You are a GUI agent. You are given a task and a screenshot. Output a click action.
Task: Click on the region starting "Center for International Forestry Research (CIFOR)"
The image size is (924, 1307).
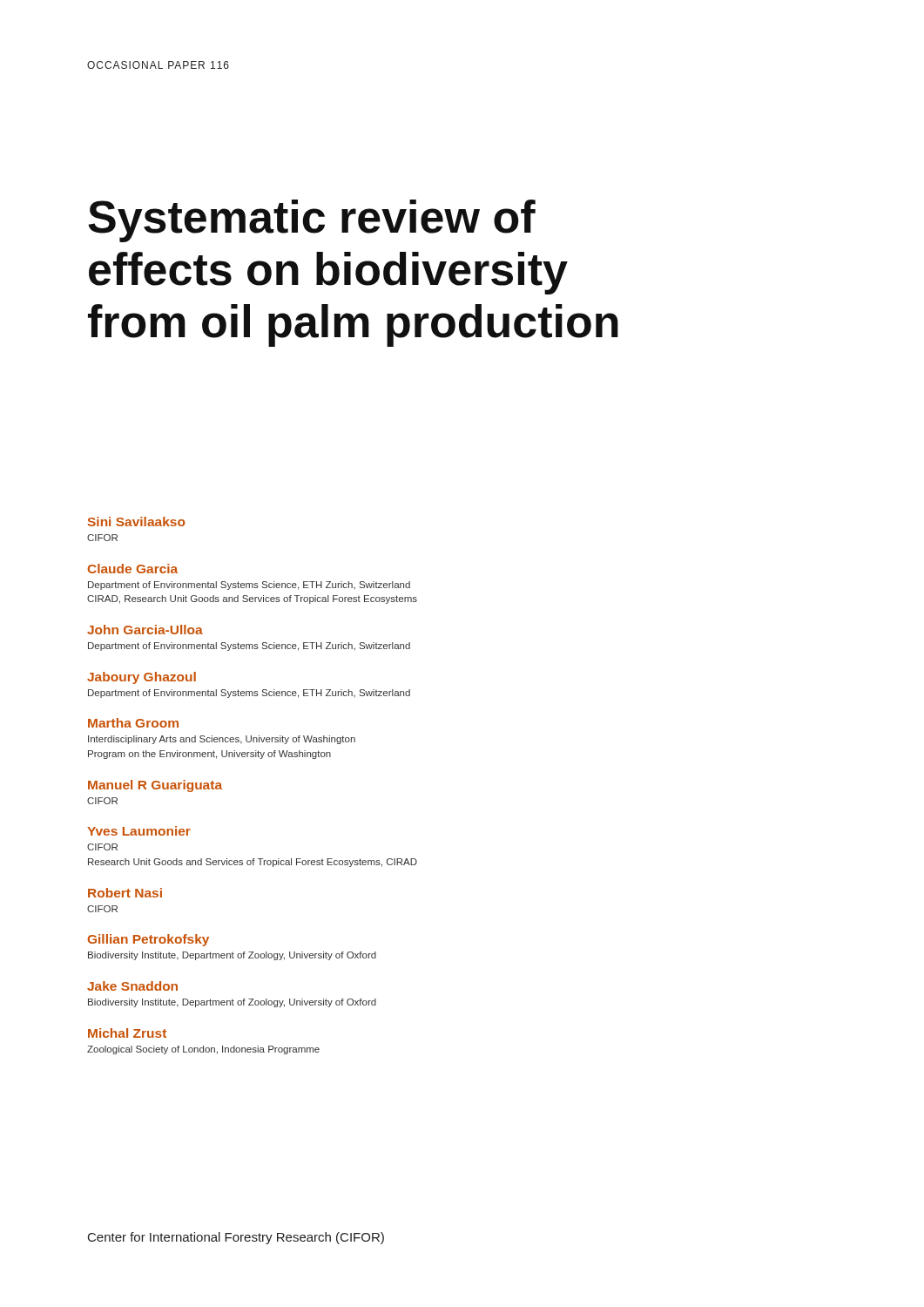coord(236,1237)
